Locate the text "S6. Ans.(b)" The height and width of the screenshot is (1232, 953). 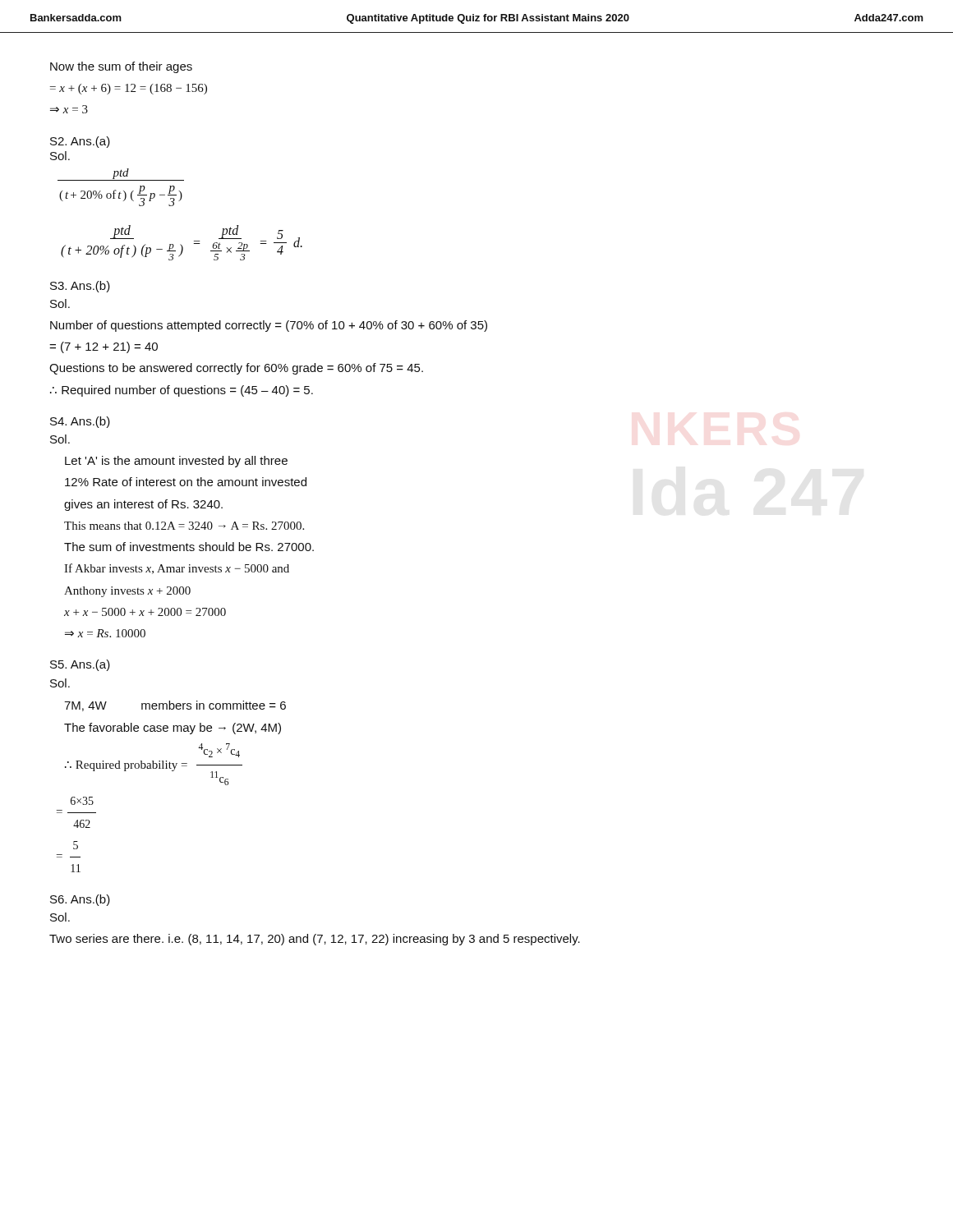click(x=80, y=899)
